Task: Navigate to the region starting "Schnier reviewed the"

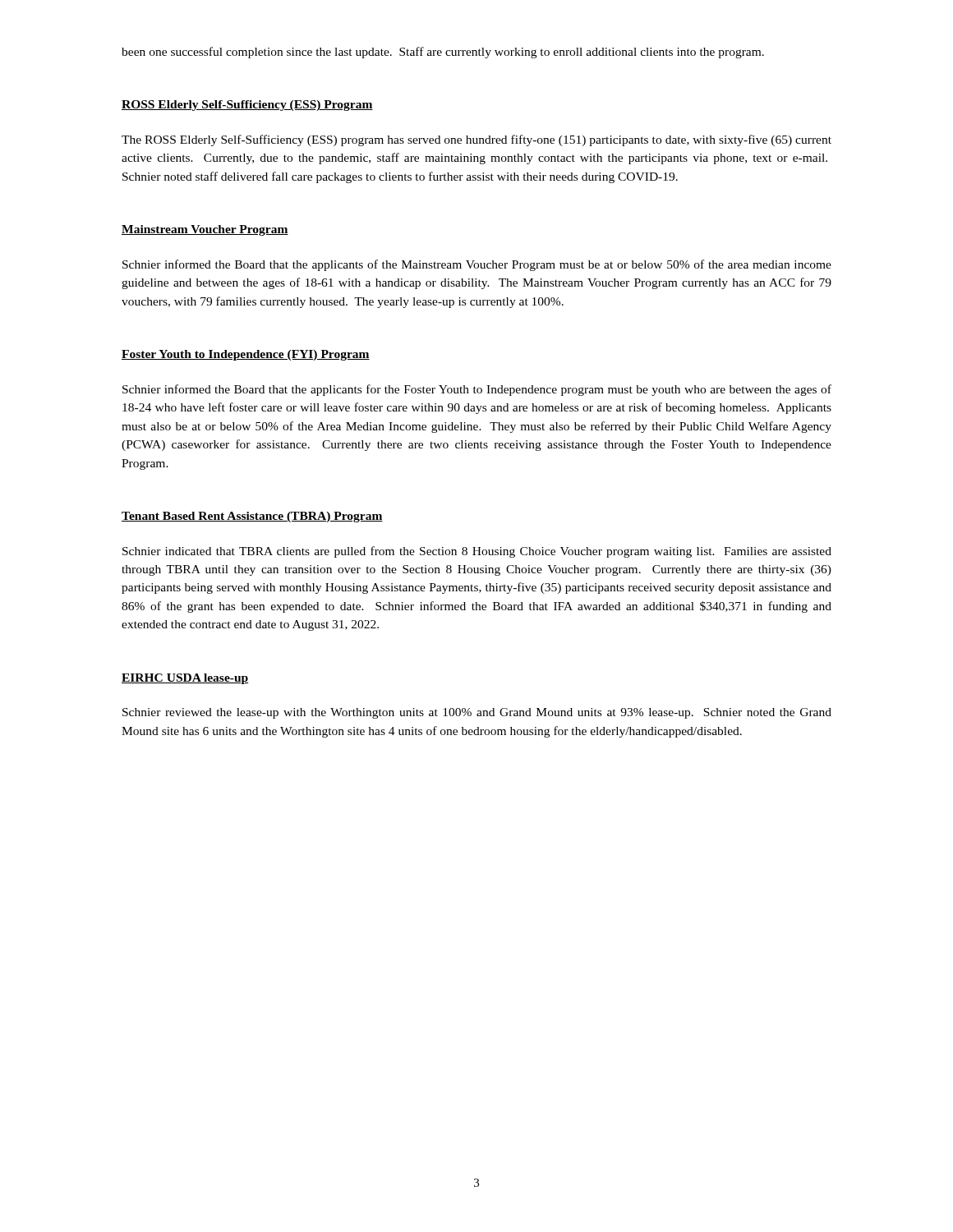Action: pos(476,721)
